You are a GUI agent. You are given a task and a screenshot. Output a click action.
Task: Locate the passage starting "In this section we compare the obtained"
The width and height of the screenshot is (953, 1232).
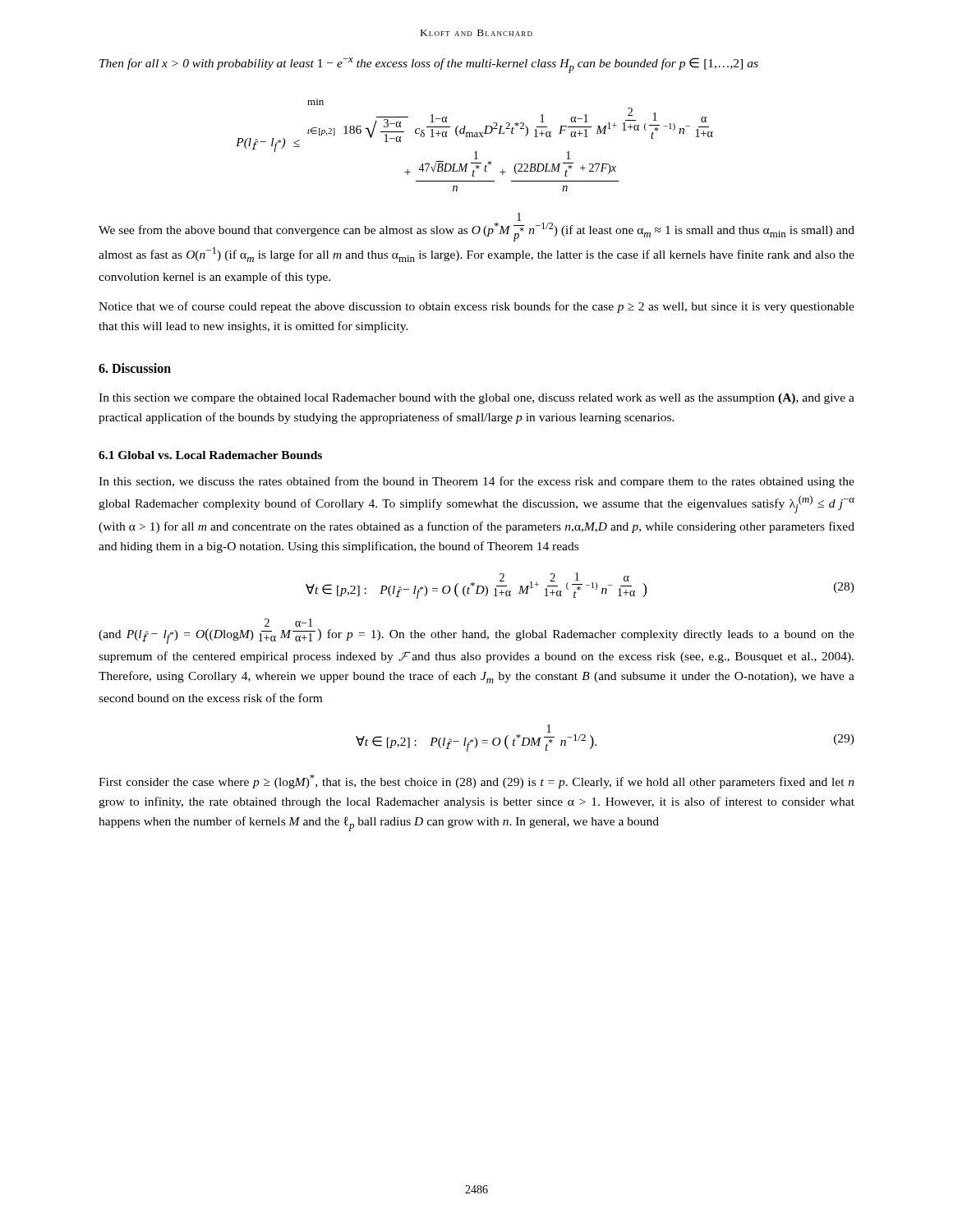476,408
